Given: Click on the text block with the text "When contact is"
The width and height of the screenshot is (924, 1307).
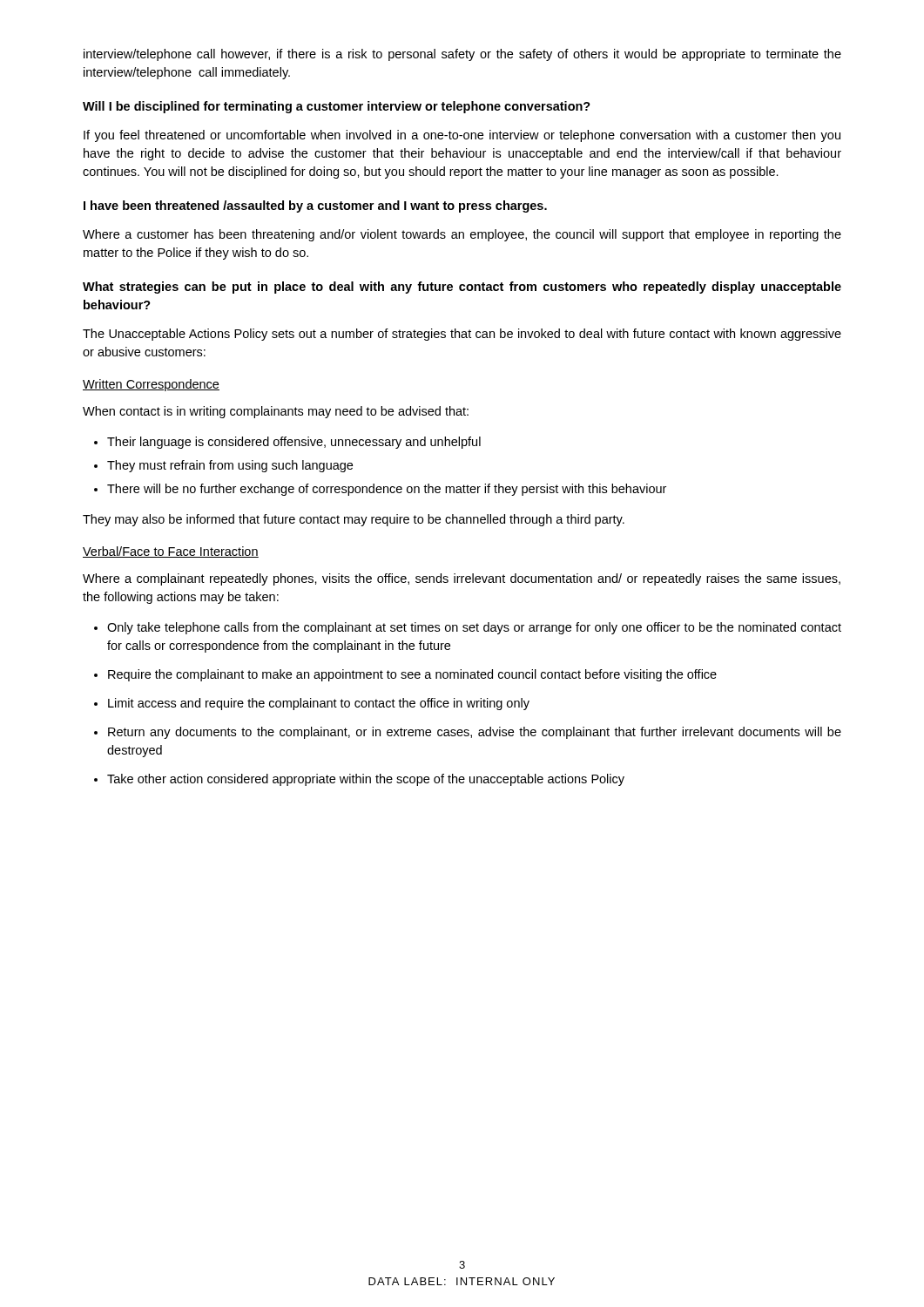Looking at the screenshot, I should click(x=276, y=411).
